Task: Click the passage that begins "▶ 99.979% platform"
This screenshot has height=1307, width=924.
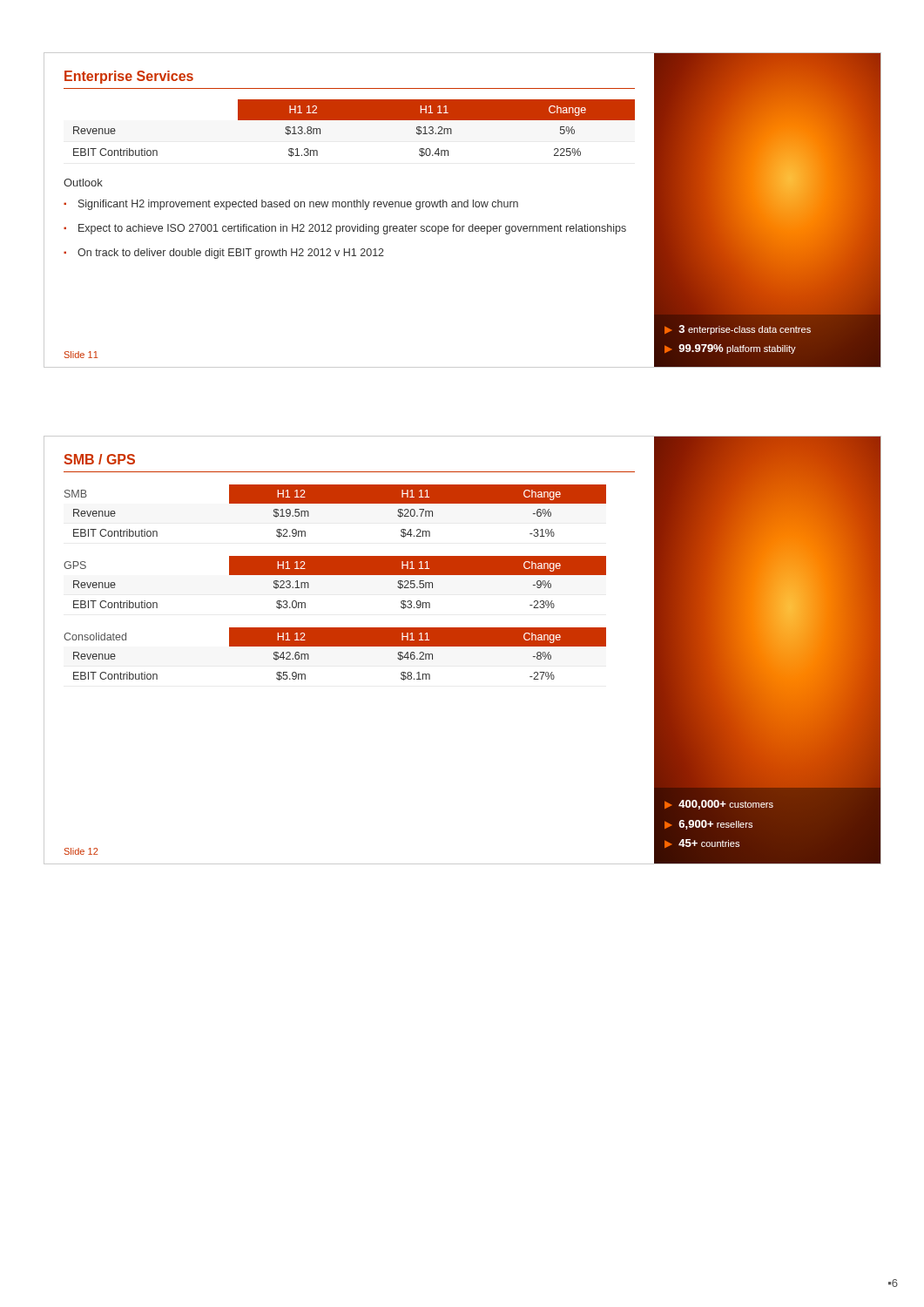Action: point(730,348)
